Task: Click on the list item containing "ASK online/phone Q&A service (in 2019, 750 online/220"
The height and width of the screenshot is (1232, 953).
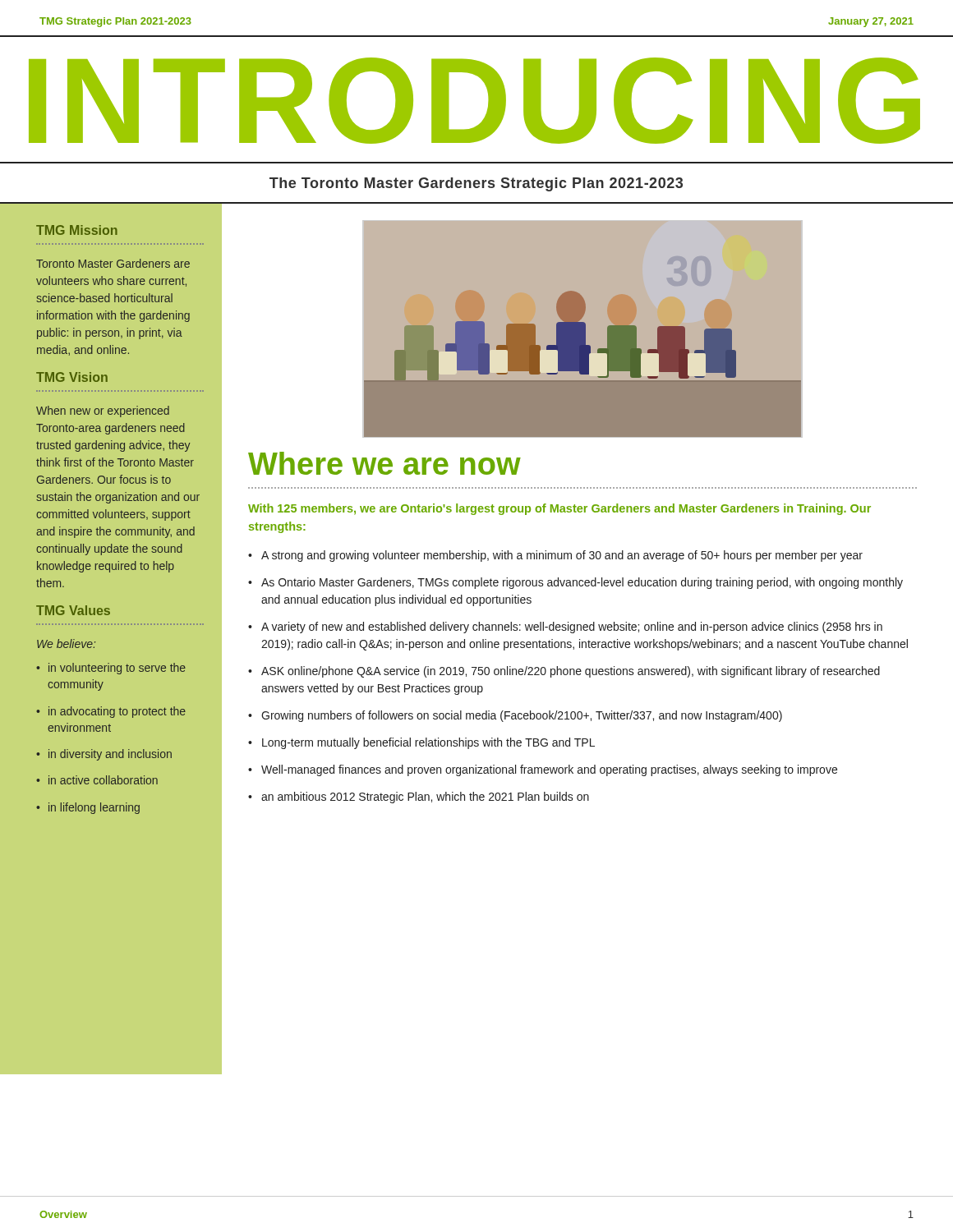Action: pos(571,680)
